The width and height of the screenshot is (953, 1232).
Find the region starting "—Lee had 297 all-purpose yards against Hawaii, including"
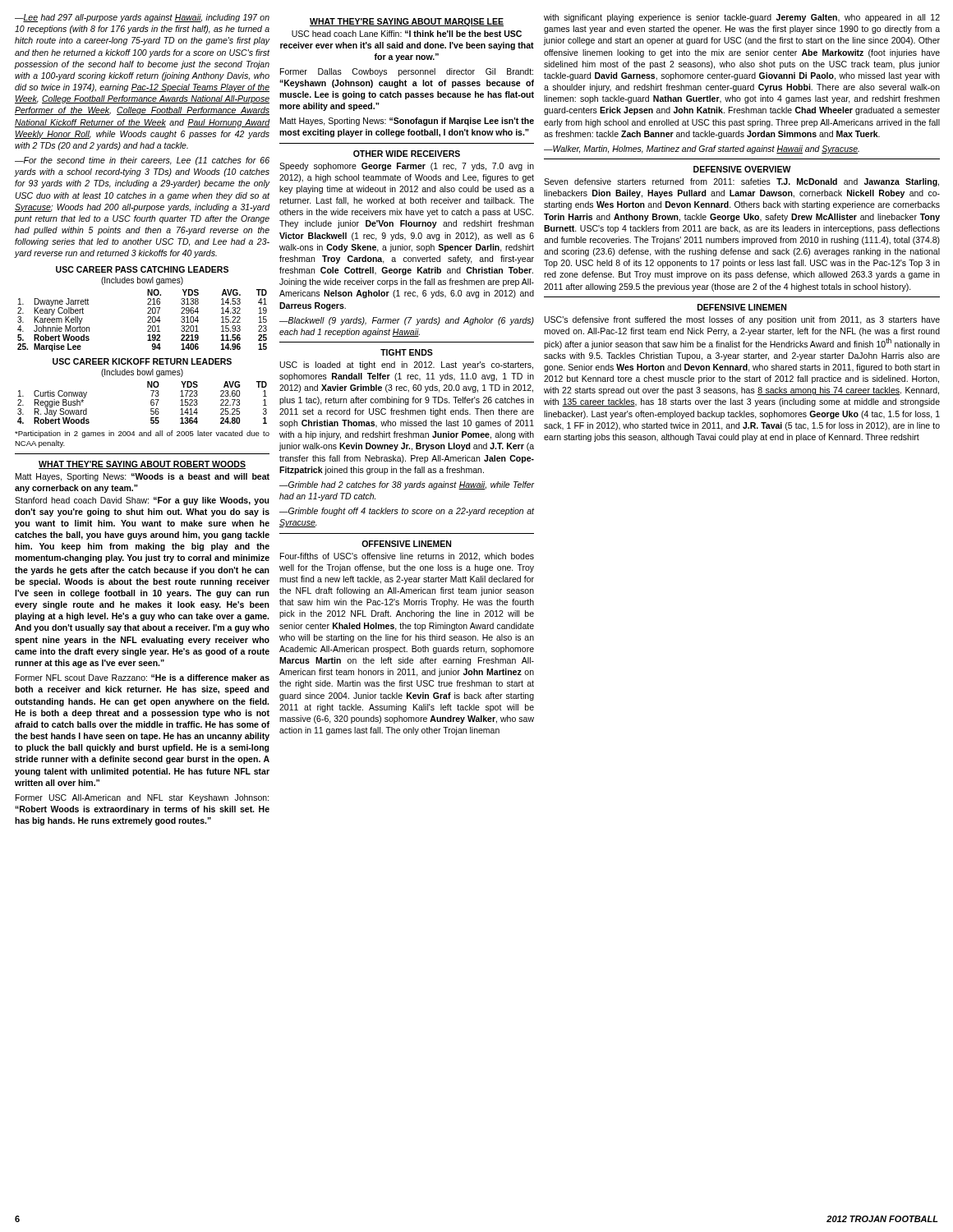142,81
